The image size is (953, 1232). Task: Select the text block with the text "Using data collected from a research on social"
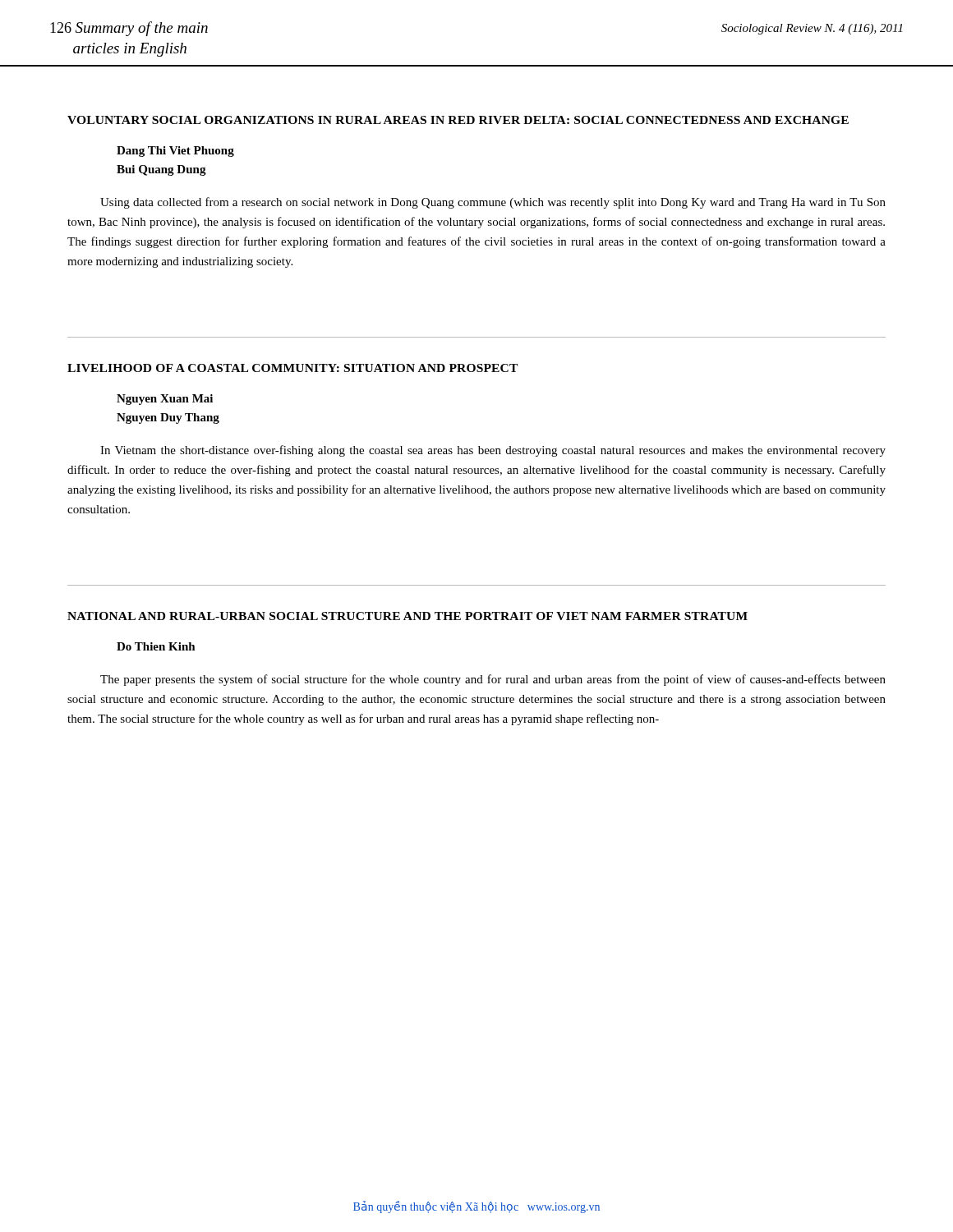(x=476, y=232)
